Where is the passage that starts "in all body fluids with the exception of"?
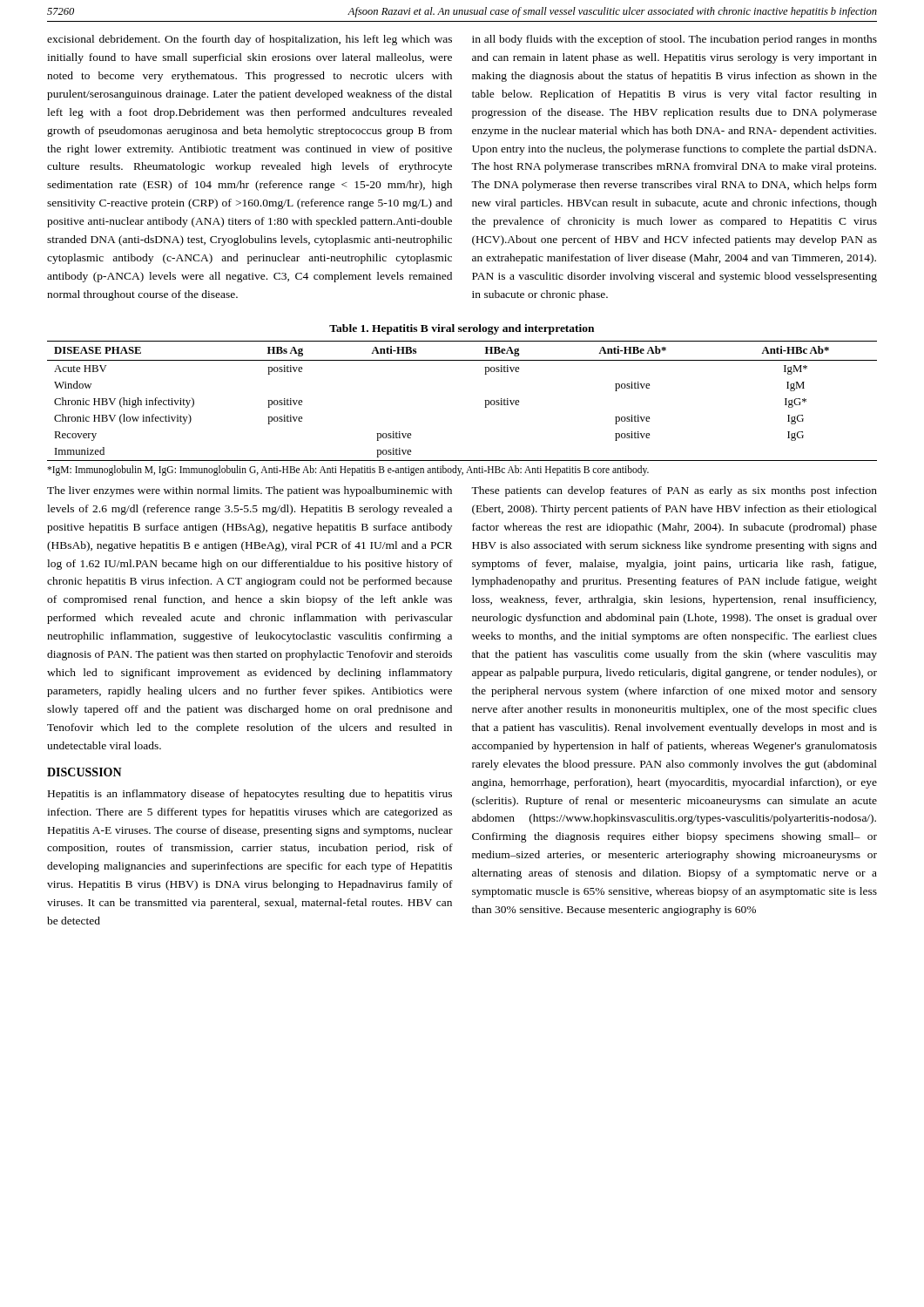Image resolution: width=924 pixels, height=1307 pixels. point(674,167)
